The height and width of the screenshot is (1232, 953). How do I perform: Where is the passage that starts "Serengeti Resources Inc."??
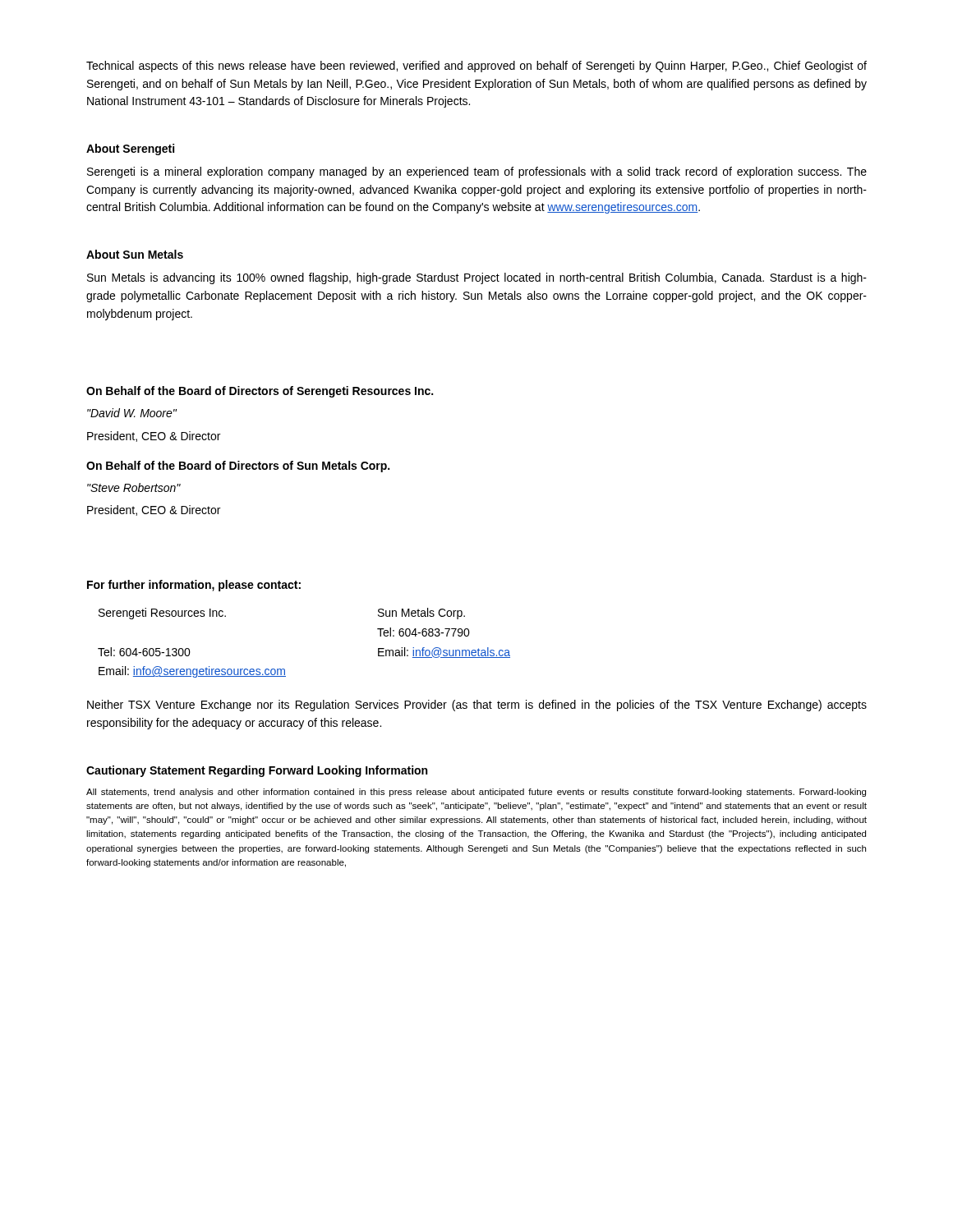pos(192,642)
